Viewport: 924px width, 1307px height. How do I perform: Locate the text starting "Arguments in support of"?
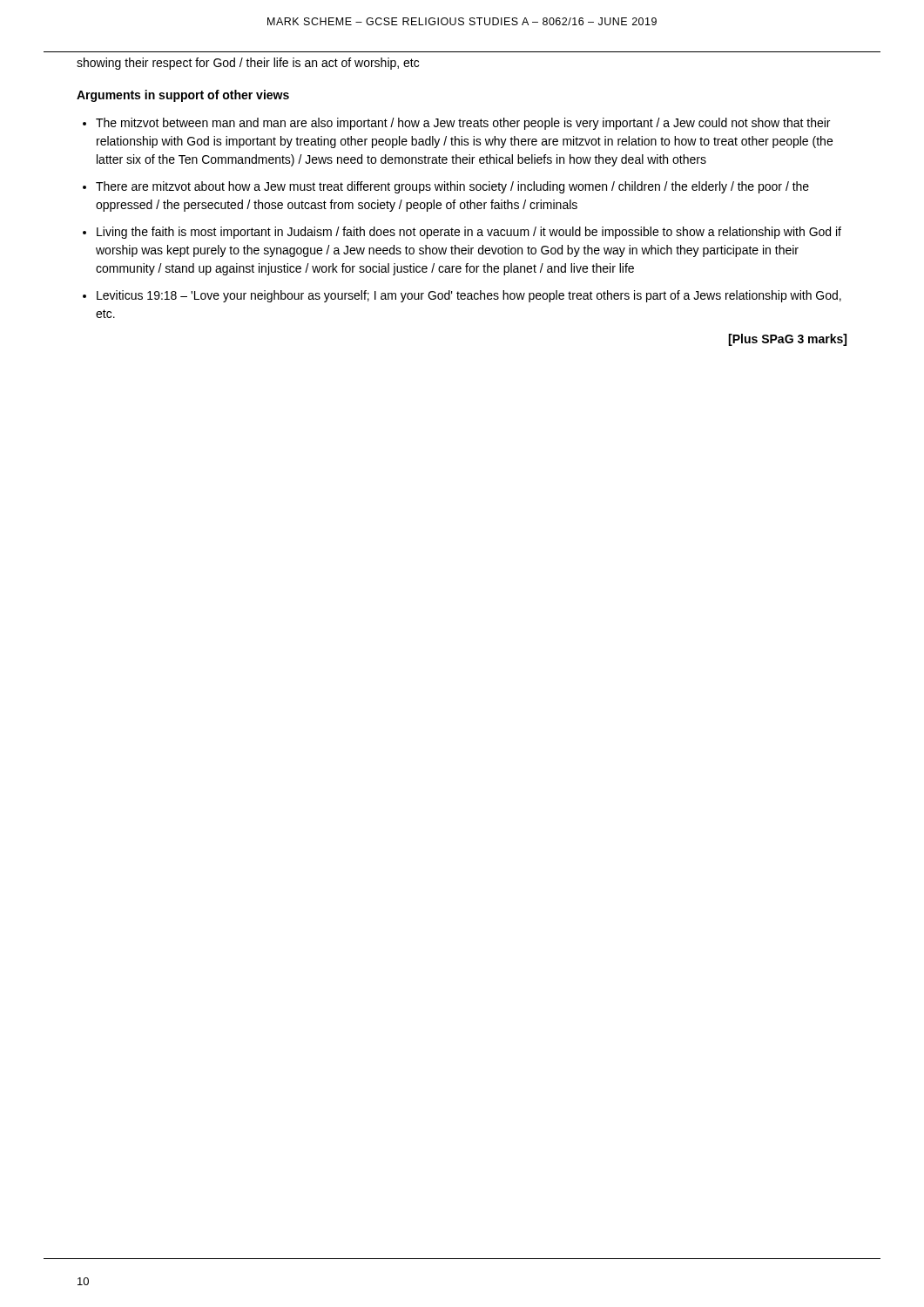click(x=183, y=95)
